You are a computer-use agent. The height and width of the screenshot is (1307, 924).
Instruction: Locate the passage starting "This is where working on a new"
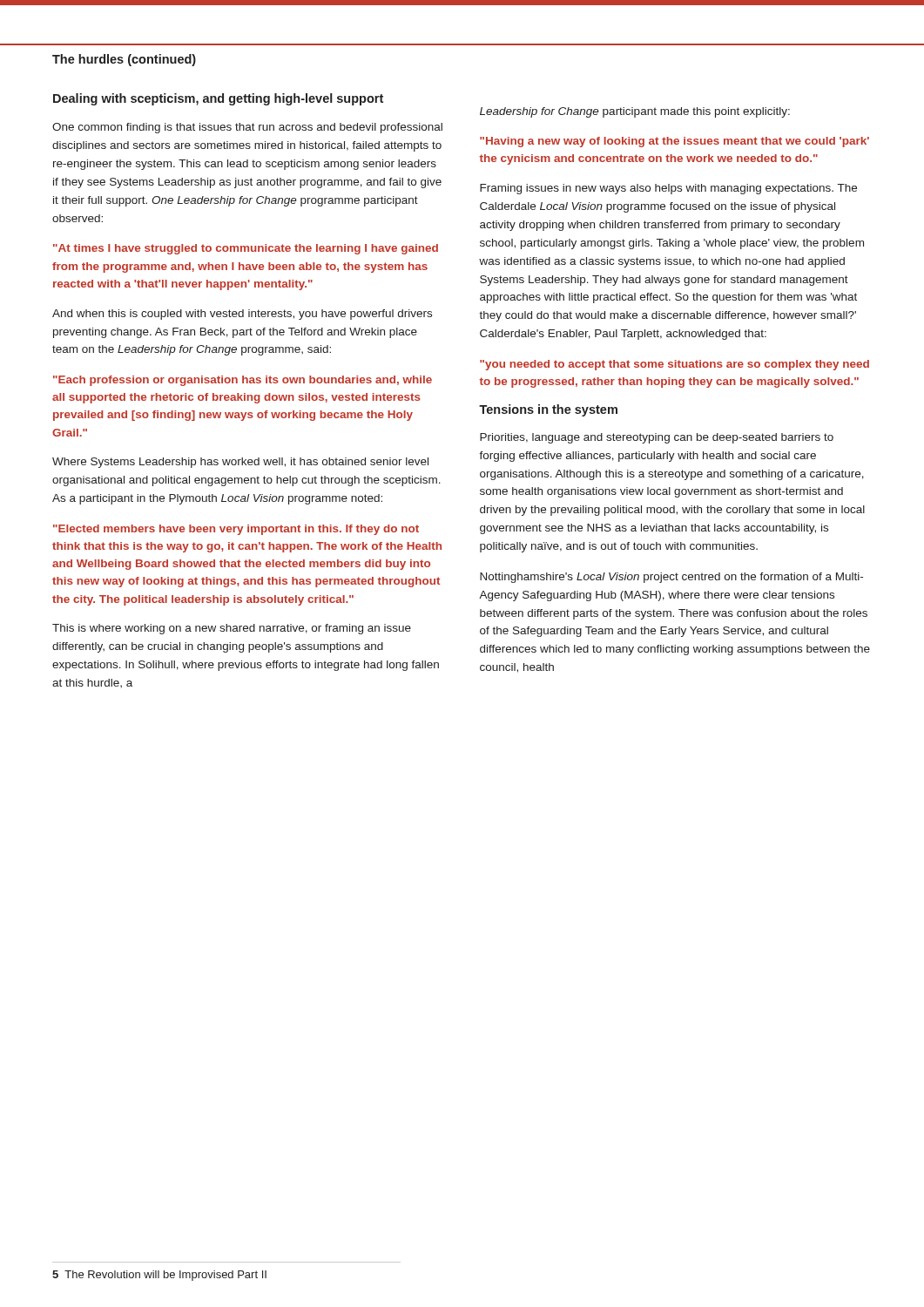[x=248, y=656]
